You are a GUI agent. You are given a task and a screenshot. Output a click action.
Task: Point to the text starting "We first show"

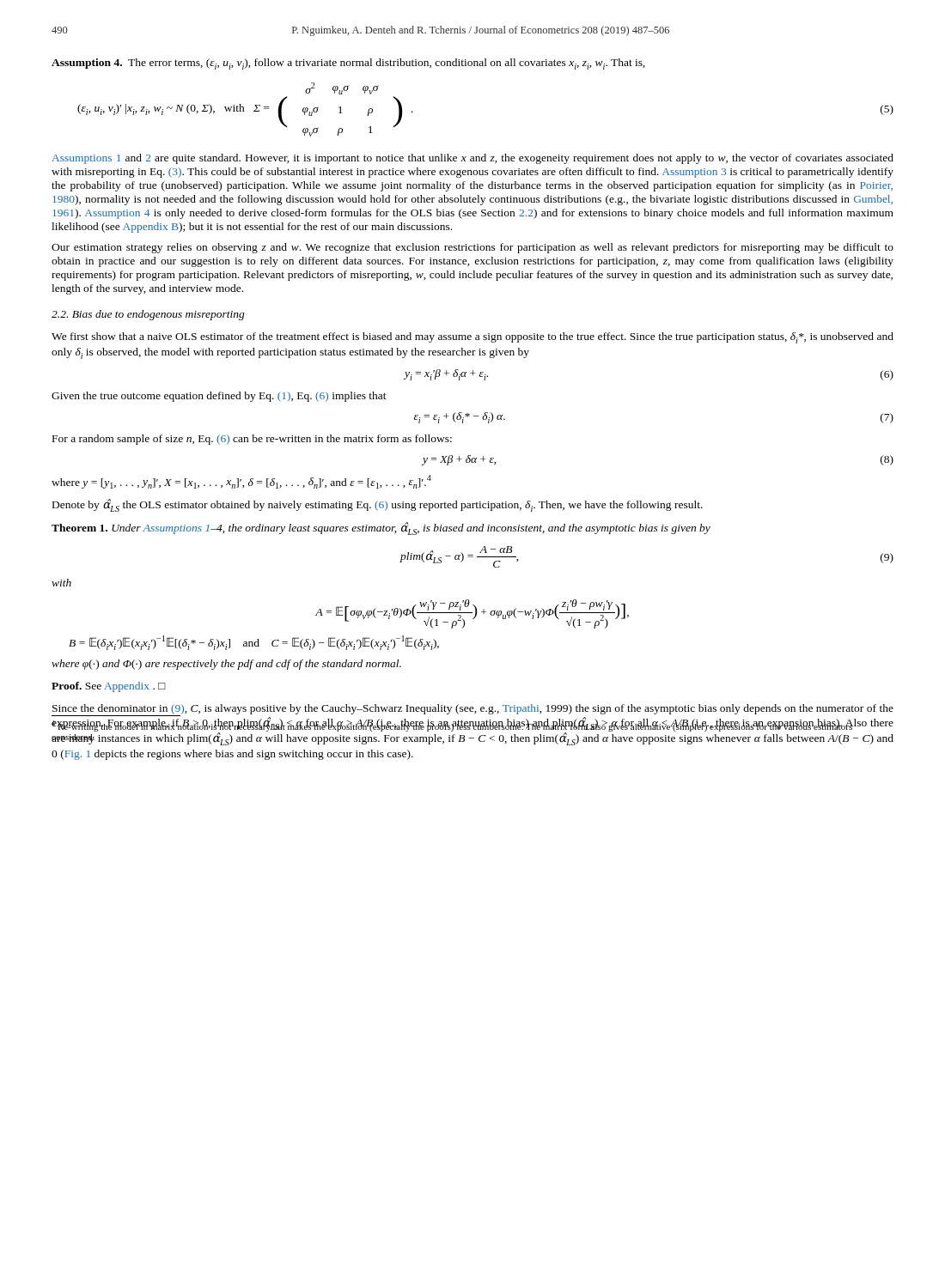tap(472, 345)
